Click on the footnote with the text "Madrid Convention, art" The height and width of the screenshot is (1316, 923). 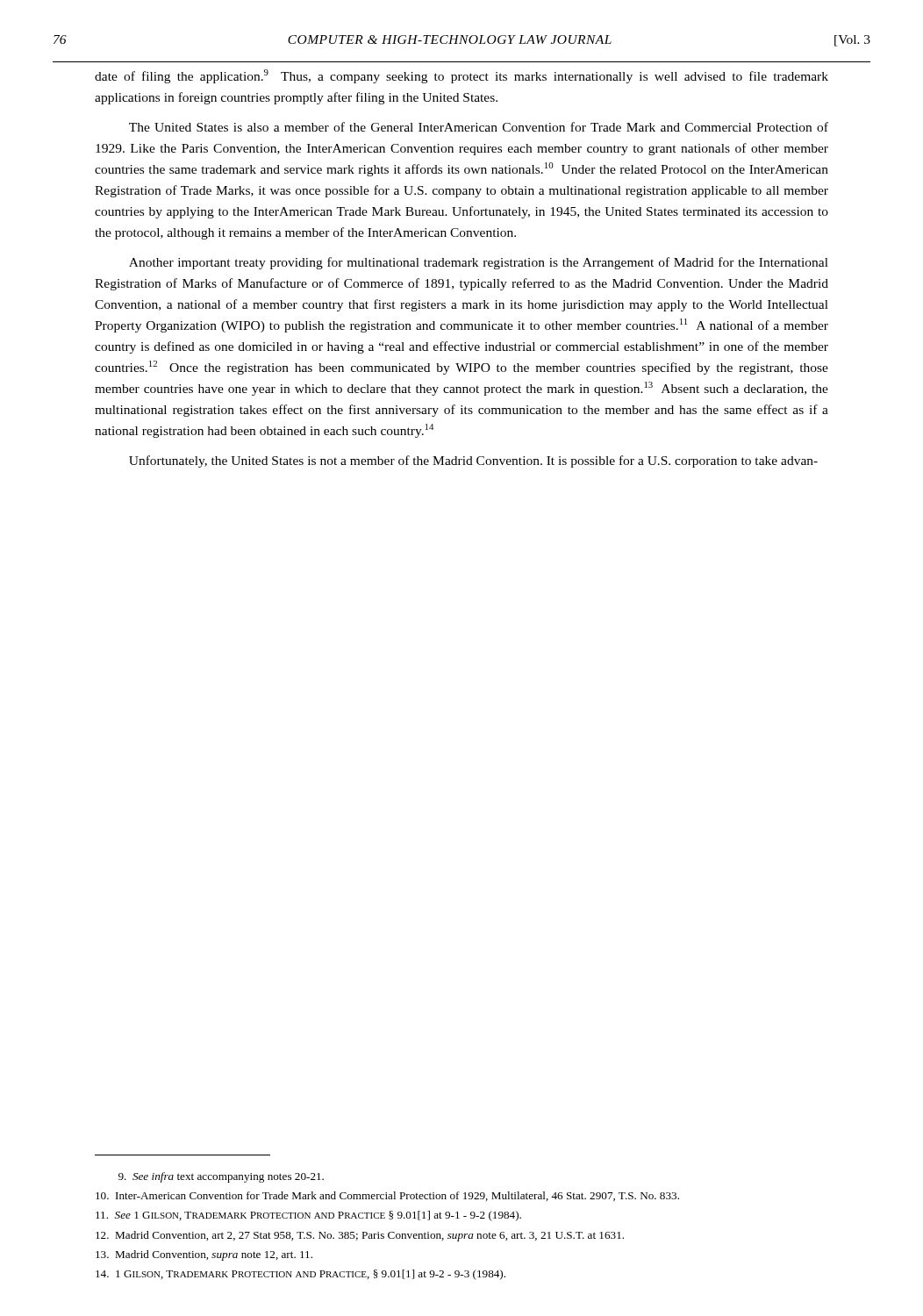462,1235
